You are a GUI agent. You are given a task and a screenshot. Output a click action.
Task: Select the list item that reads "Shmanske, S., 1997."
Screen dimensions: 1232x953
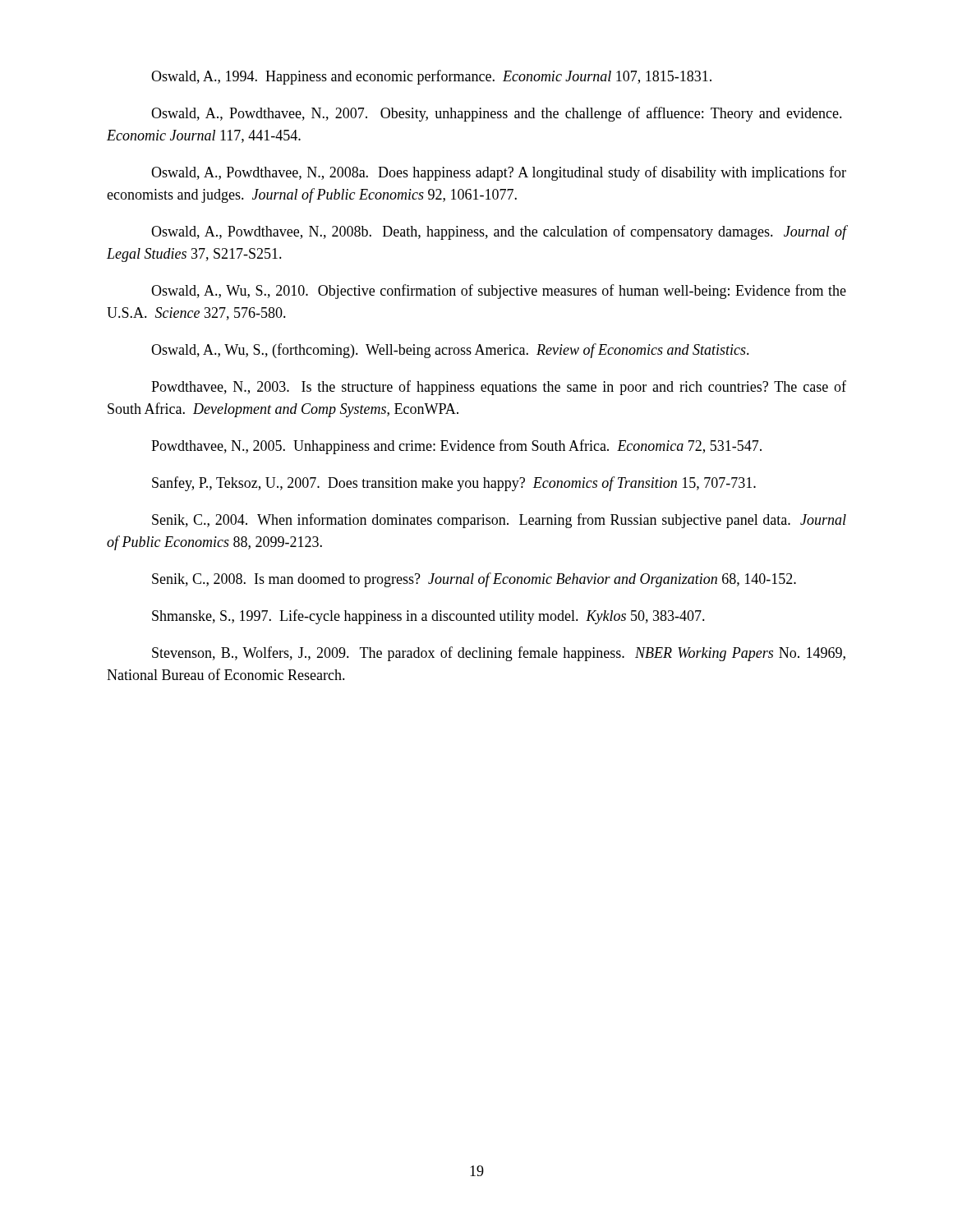(x=428, y=616)
